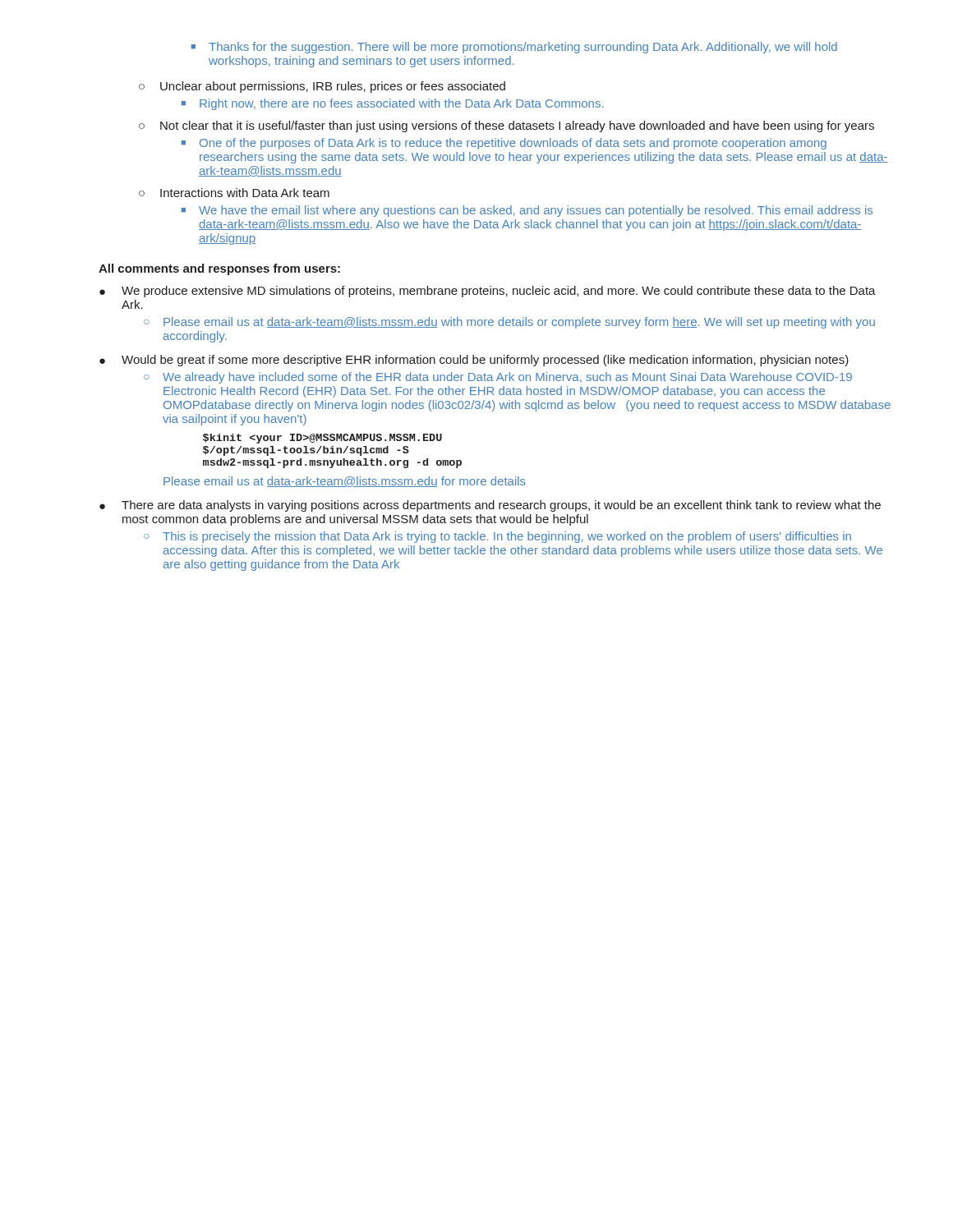Find the block starting "○ Please email us at data-ark-team@lists.mssm.edu with more"

point(509,329)
